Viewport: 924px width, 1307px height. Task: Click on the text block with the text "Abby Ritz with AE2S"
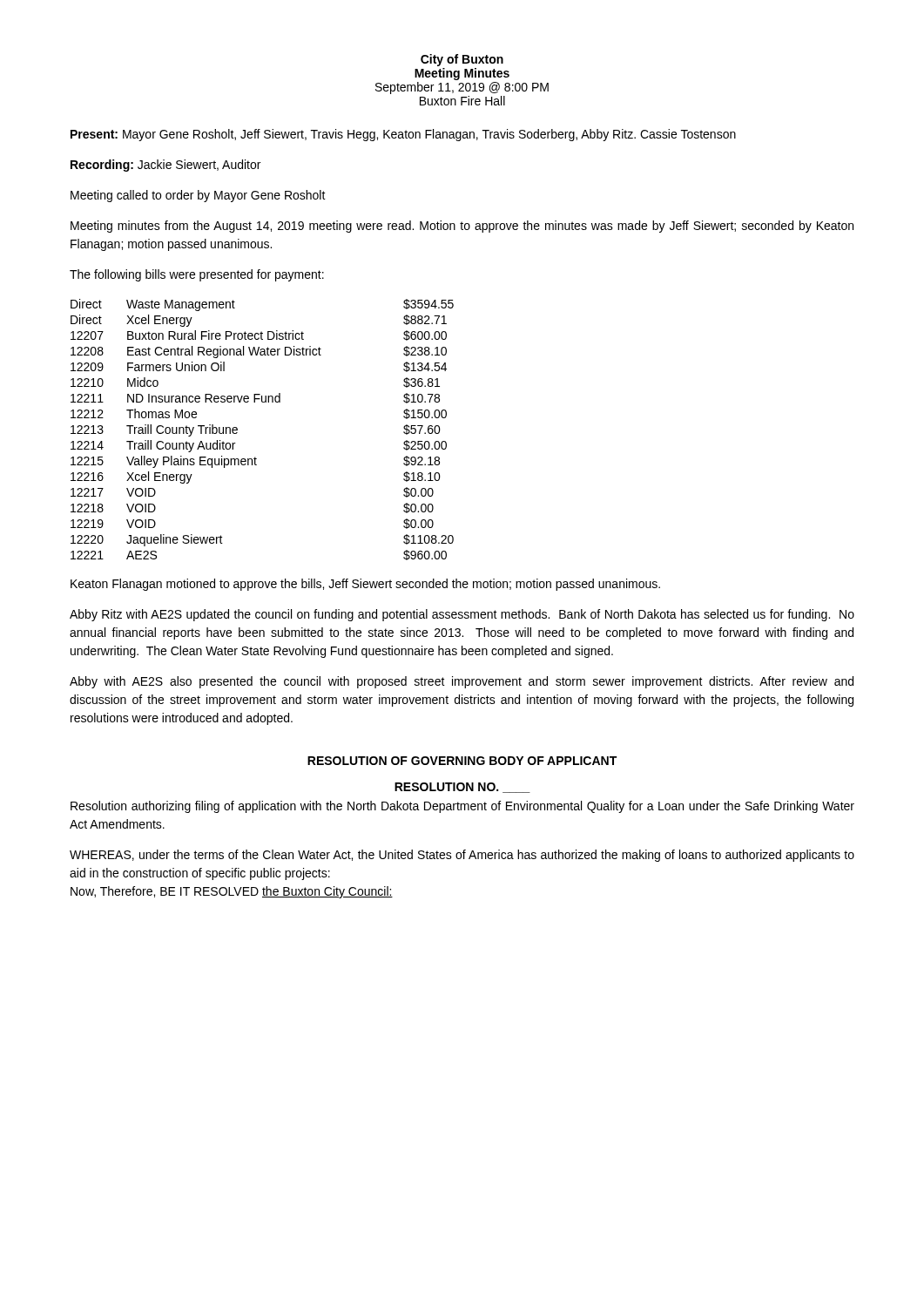(462, 633)
